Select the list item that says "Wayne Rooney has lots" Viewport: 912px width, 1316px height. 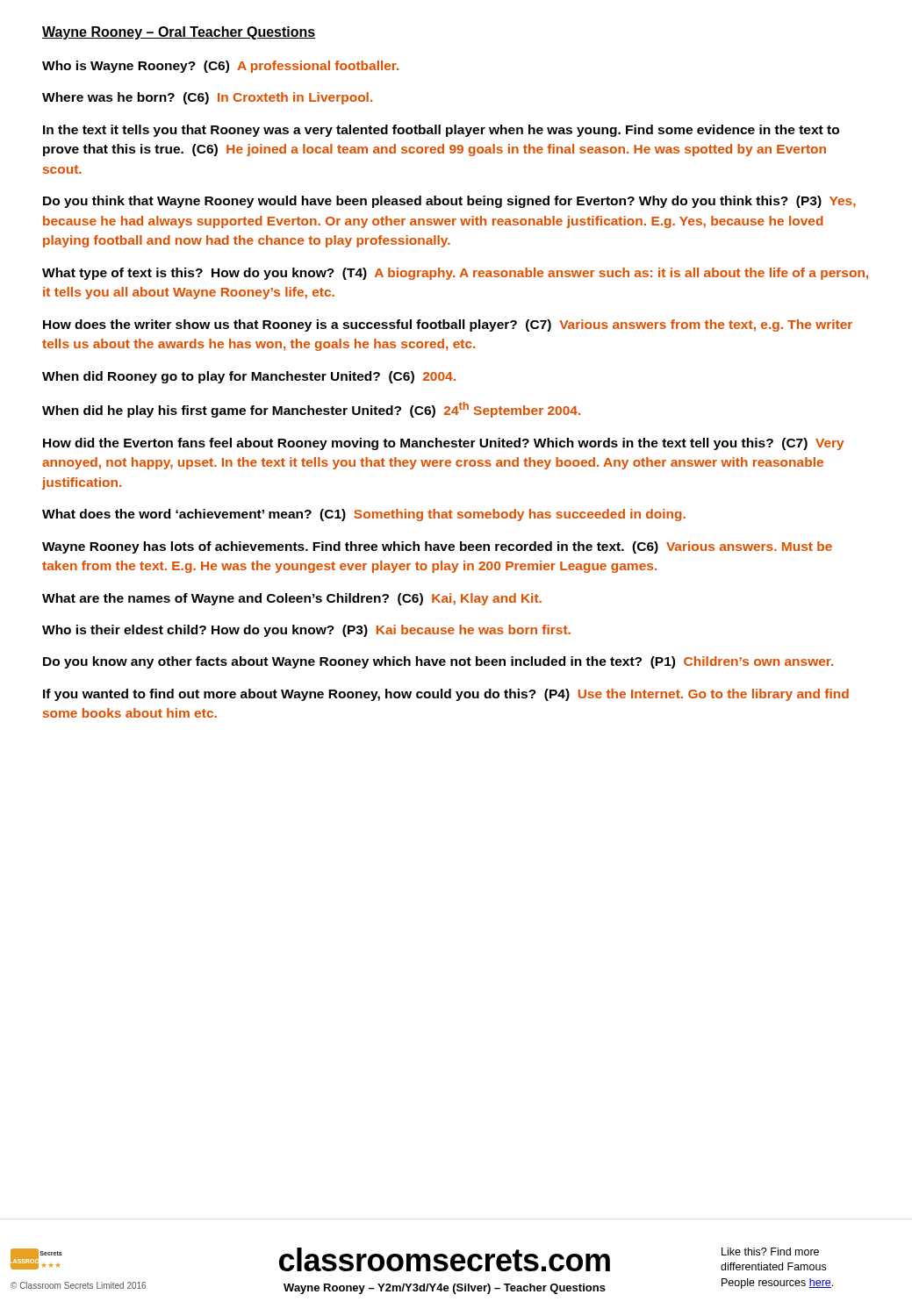437,556
